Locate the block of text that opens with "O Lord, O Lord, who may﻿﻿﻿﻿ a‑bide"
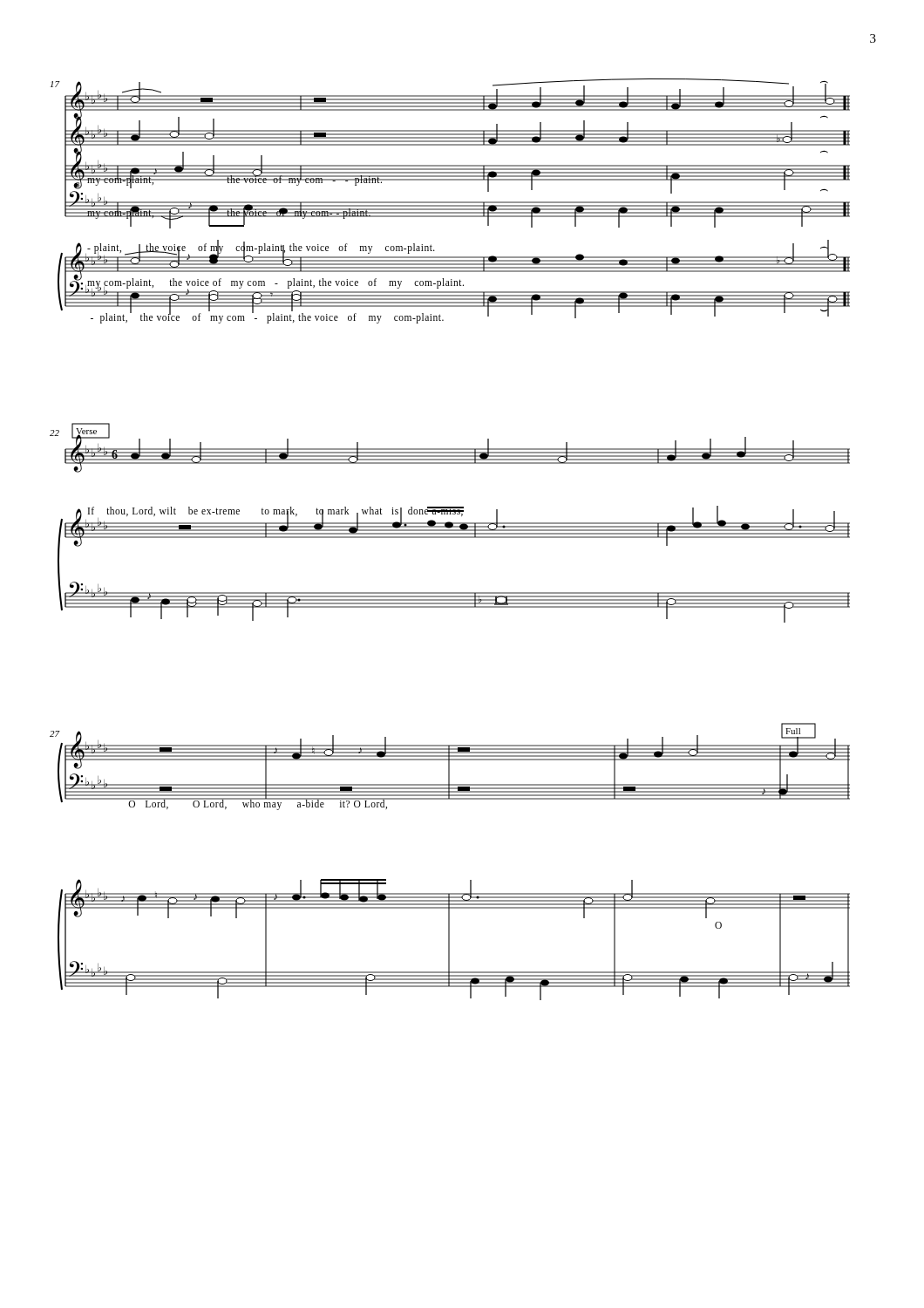The height and width of the screenshot is (1308, 924). 238,804
